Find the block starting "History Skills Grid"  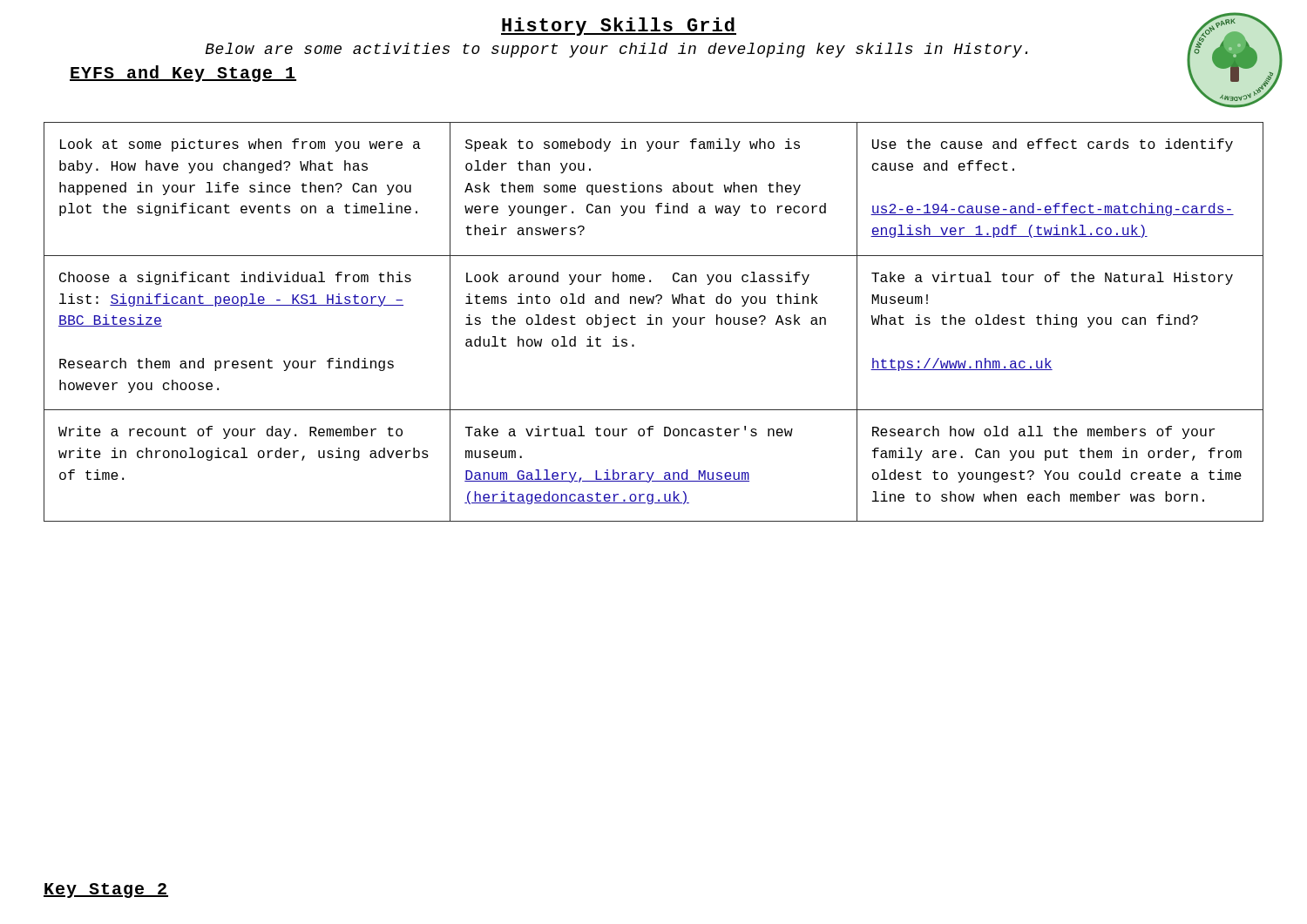(619, 27)
